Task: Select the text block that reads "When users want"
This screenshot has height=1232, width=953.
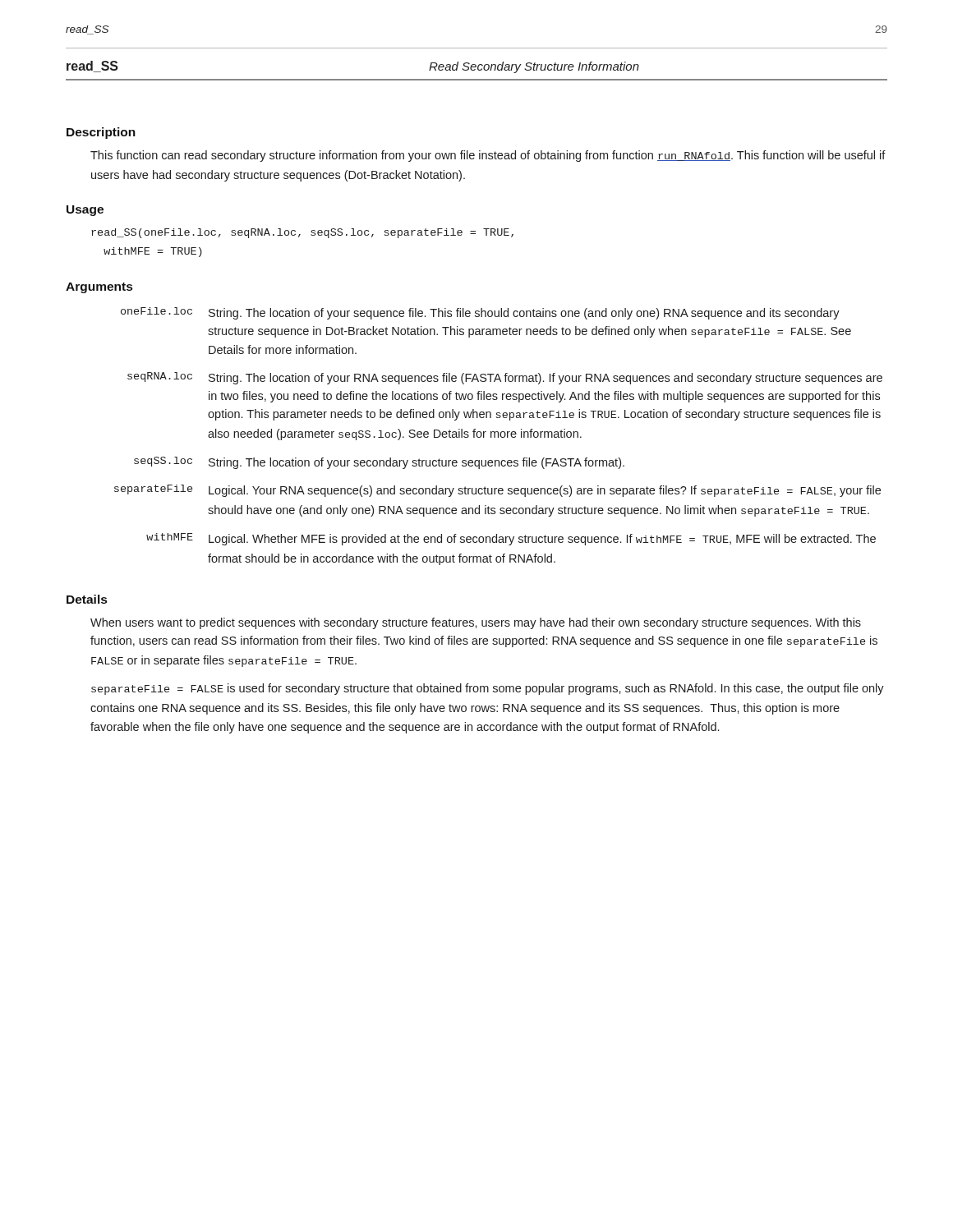Action: pyautogui.click(x=484, y=642)
